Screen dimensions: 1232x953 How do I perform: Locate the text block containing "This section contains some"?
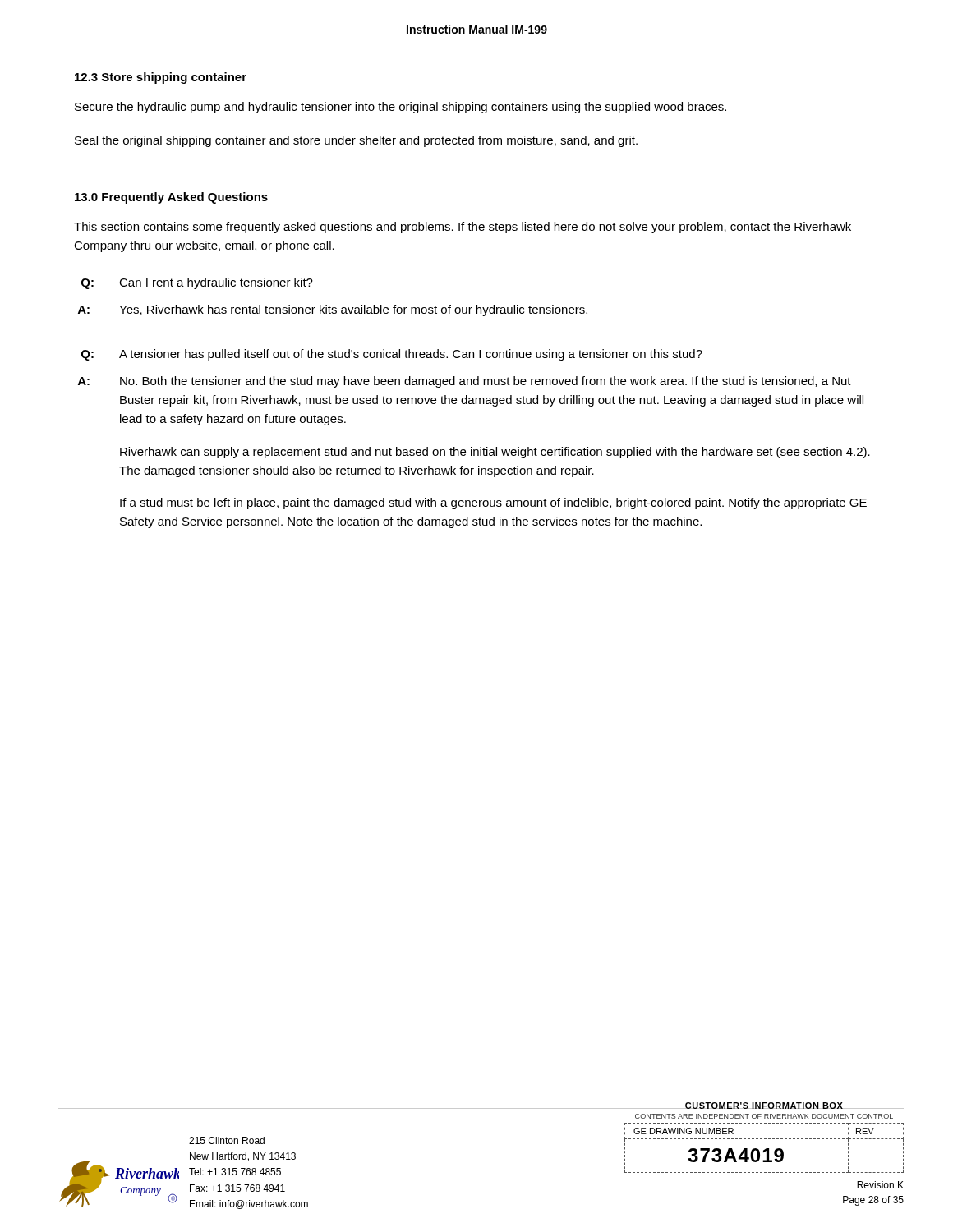463,235
